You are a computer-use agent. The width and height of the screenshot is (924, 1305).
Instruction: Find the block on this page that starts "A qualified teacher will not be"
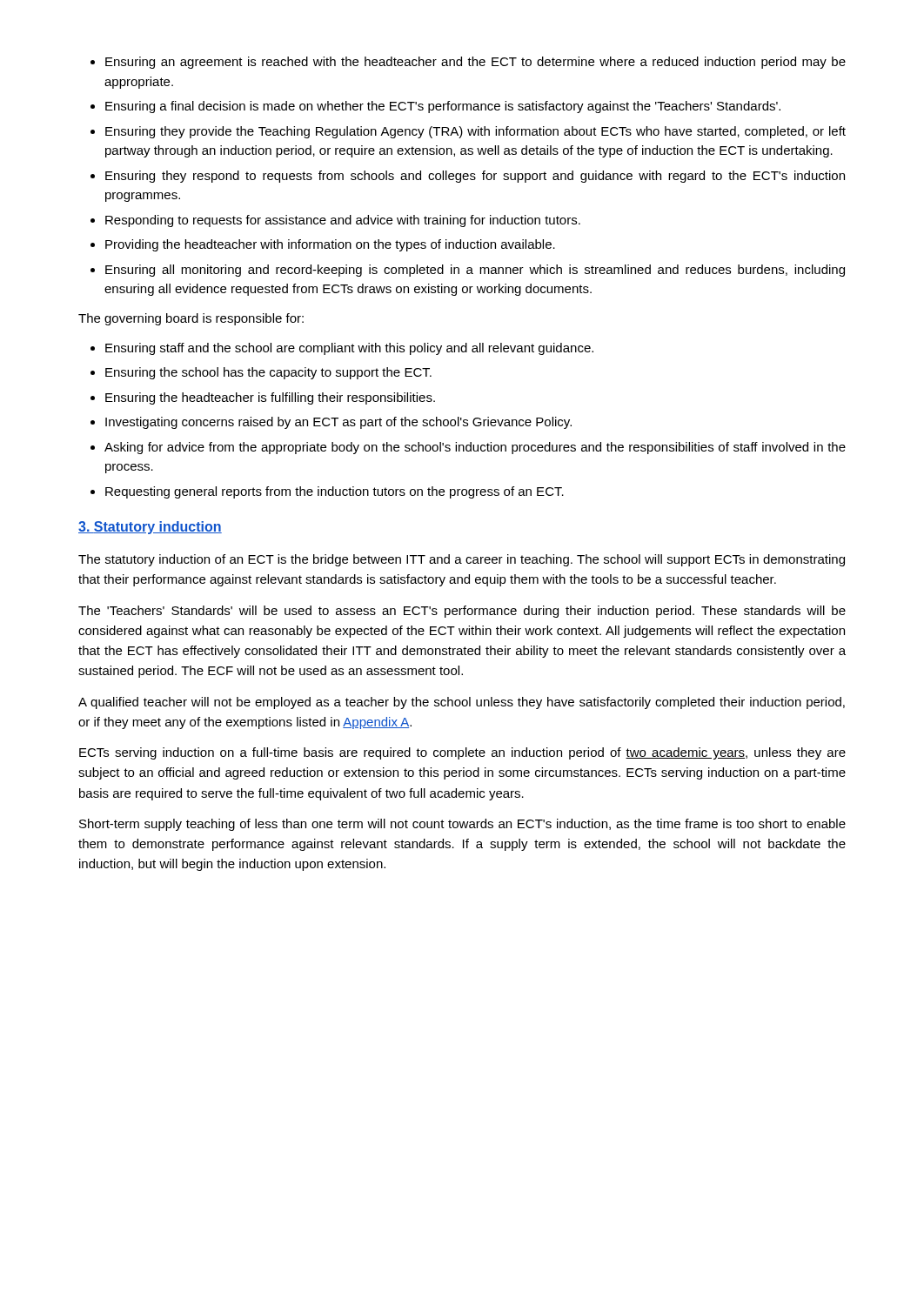click(462, 711)
